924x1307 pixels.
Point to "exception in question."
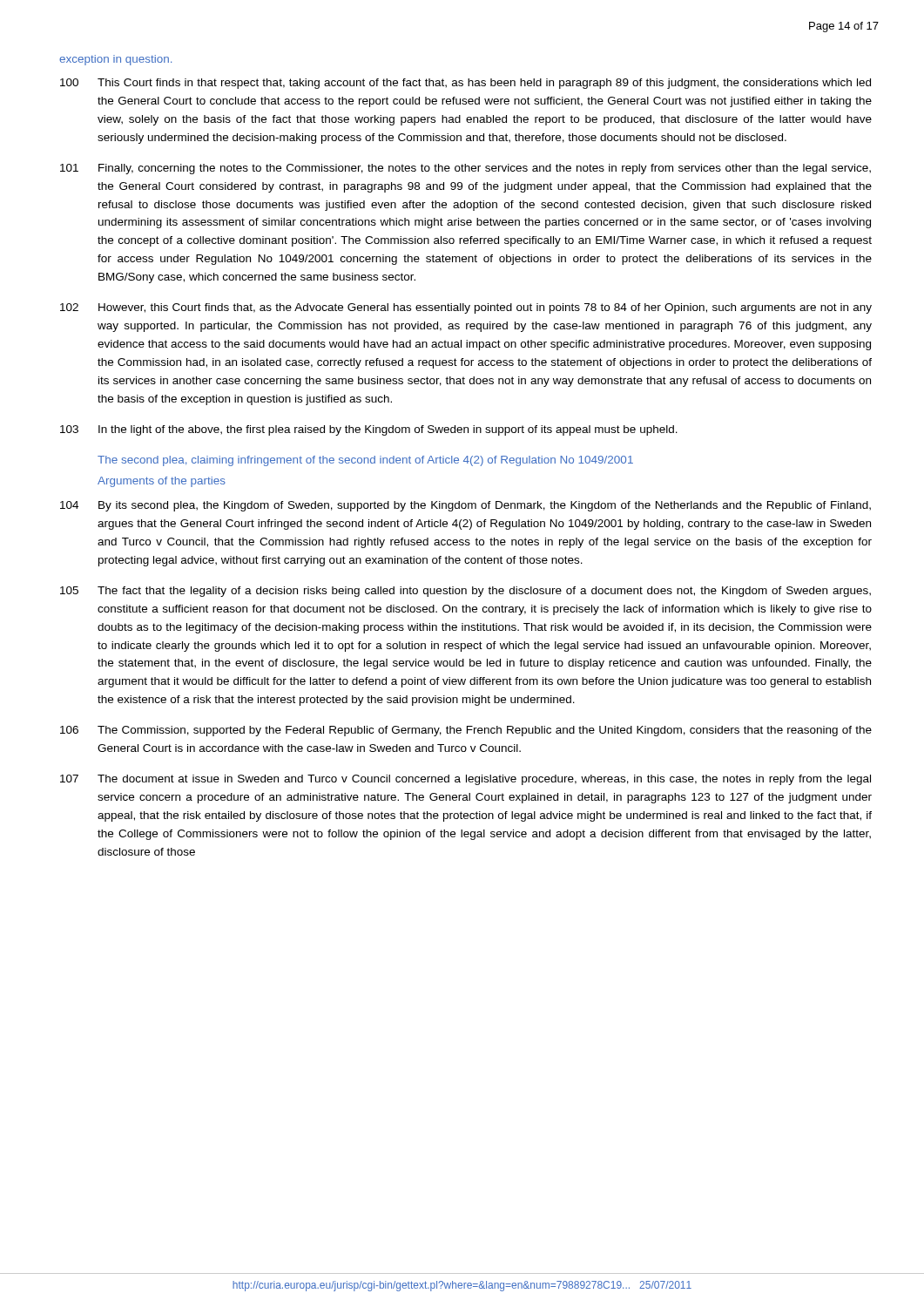[116, 59]
